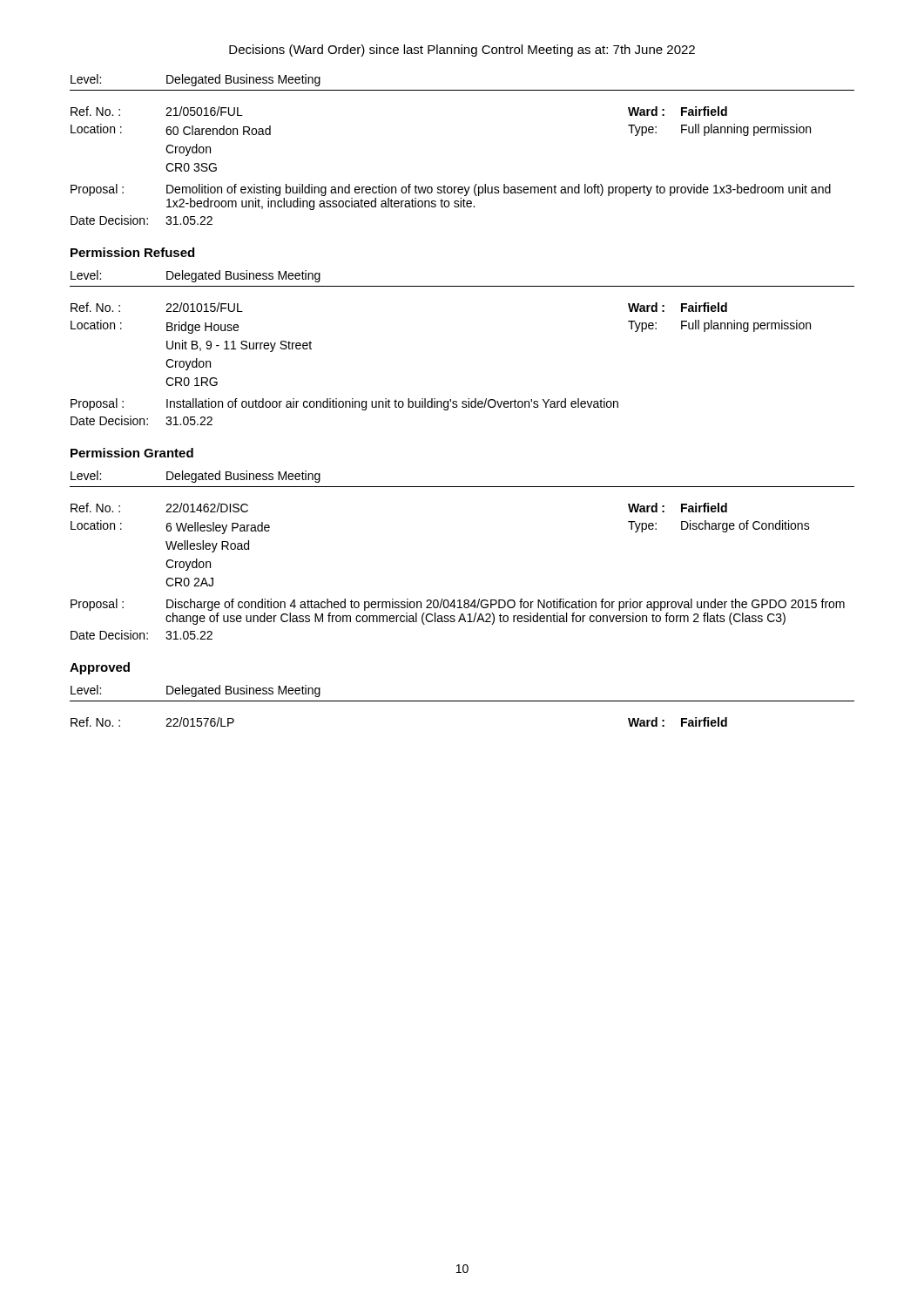
Task: Find the text block starting "Proposal : Installation of outdoor air conditioning unit"
Action: tap(462, 403)
